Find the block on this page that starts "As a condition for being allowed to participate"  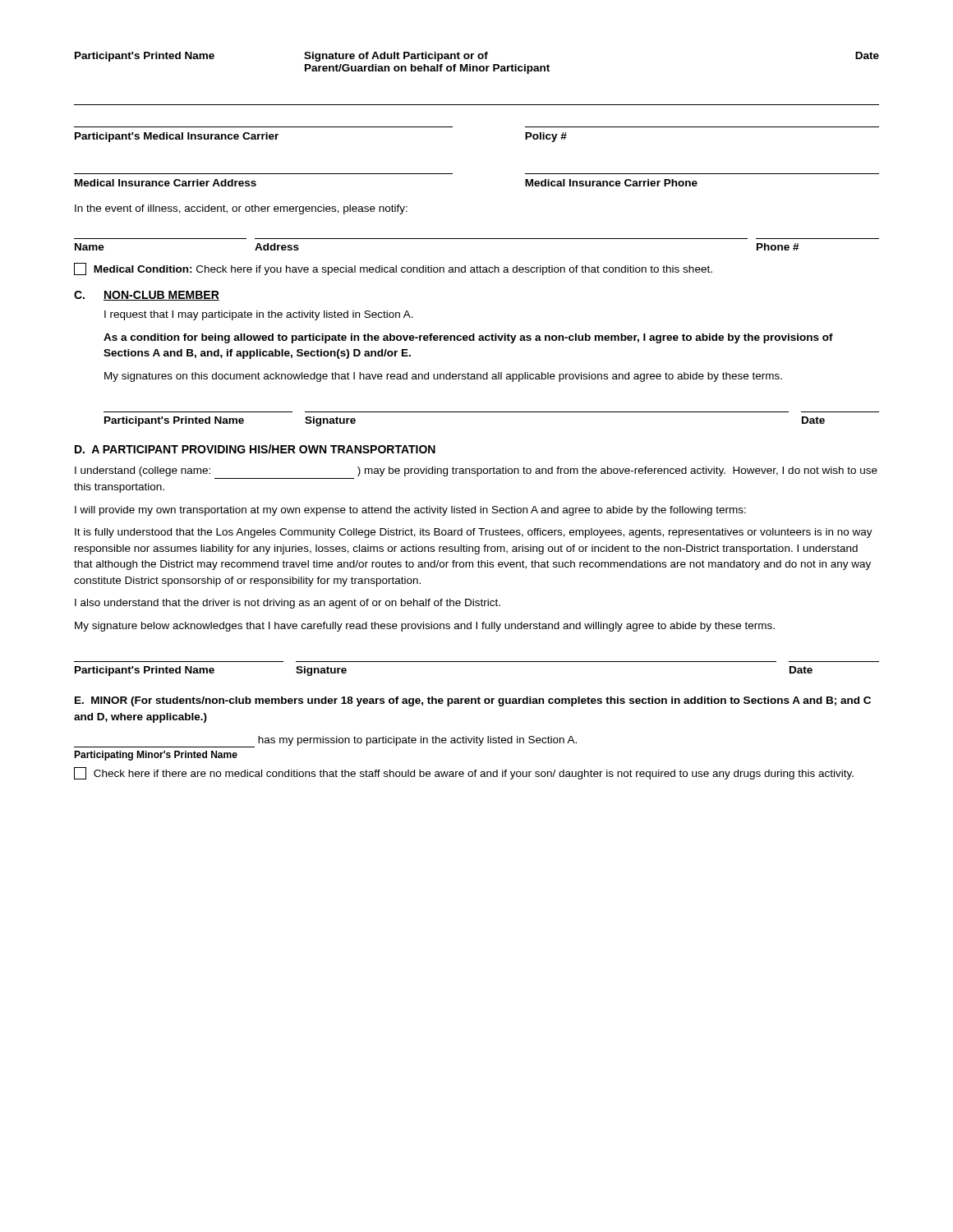tap(491, 345)
